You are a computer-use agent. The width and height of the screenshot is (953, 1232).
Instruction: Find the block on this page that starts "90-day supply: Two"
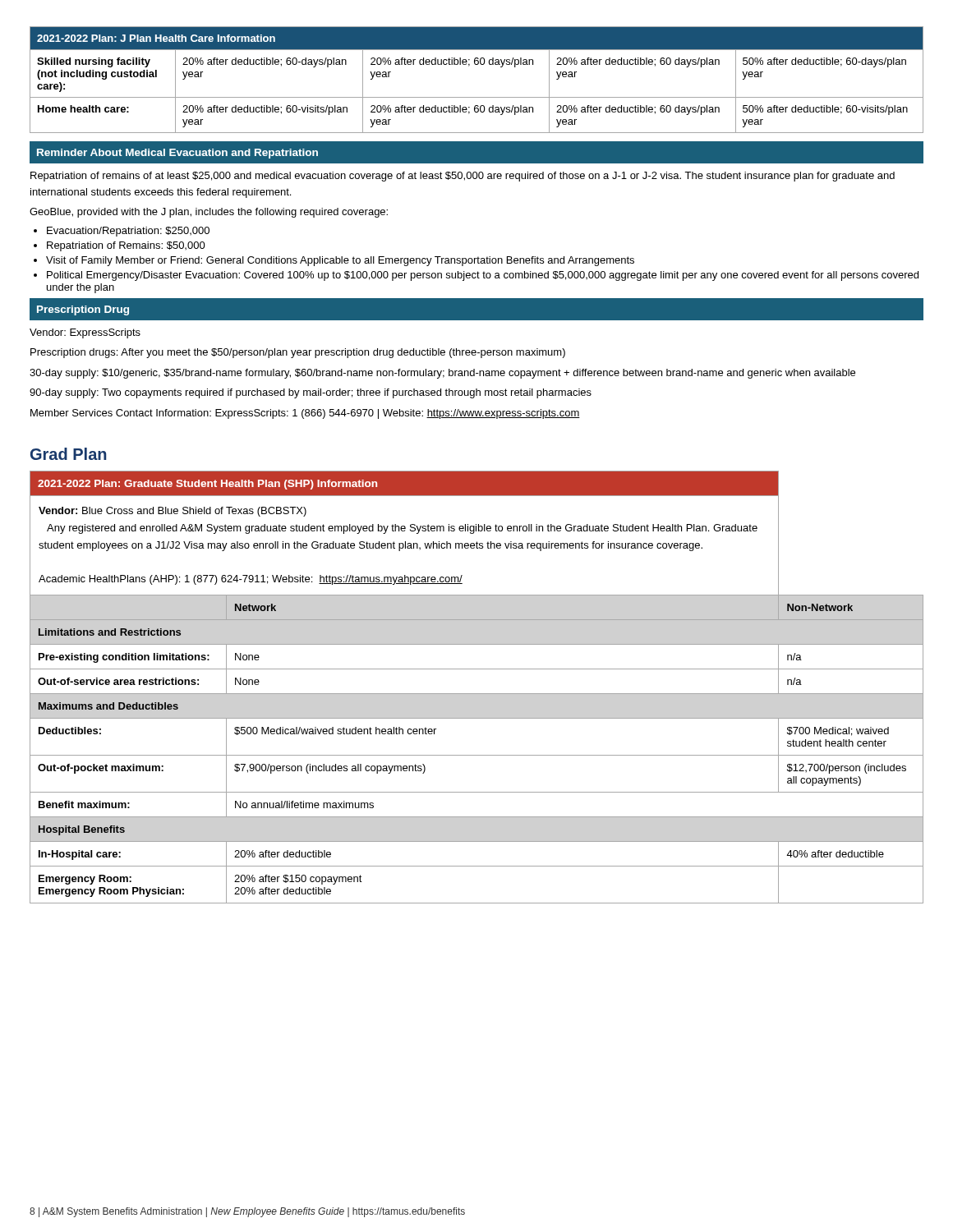point(311,392)
